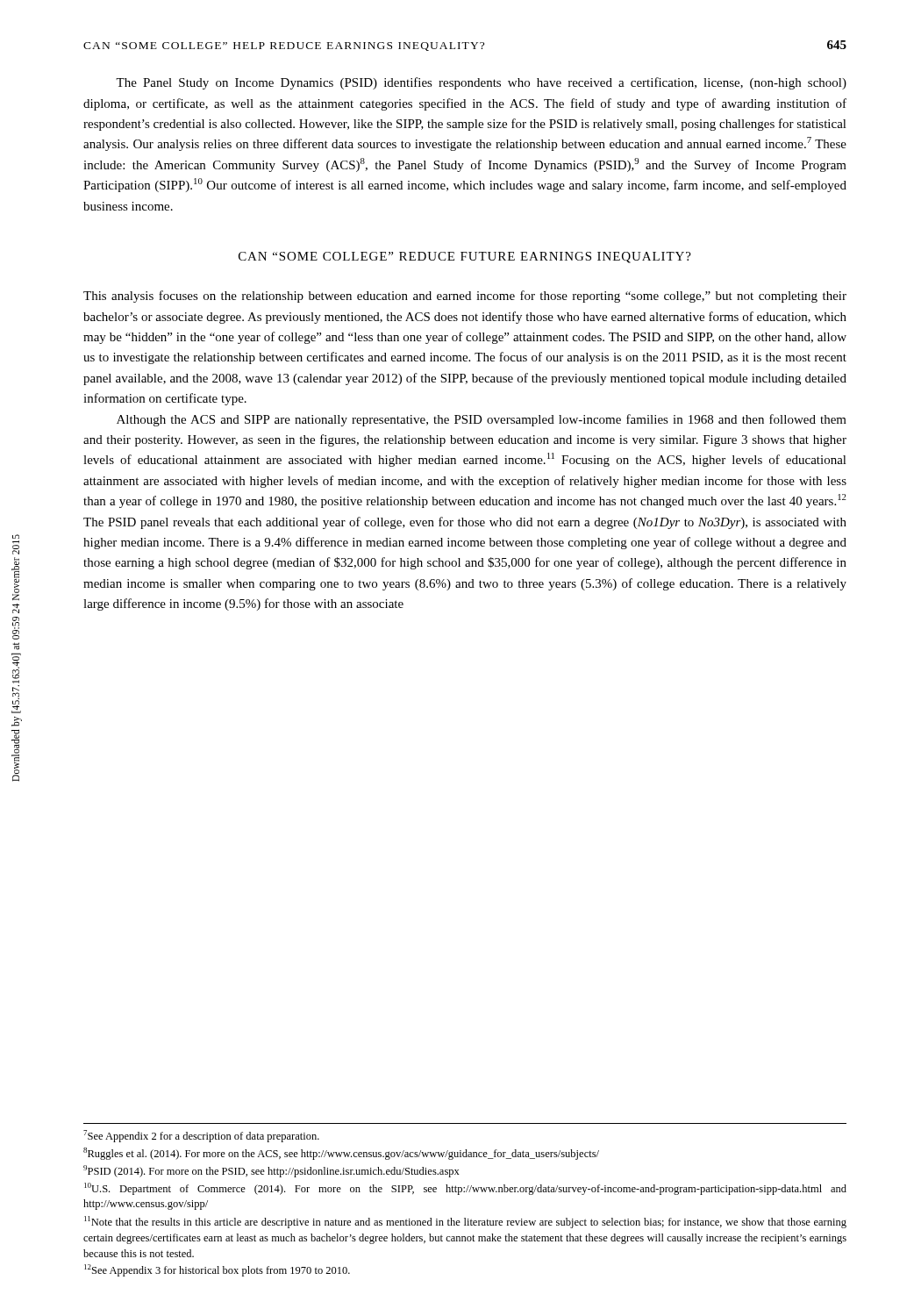Where is the passage that starts "This analysis focuses on the relationship between education"?
Screen dimensions: 1316x921
pyautogui.click(x=465, y=348)
